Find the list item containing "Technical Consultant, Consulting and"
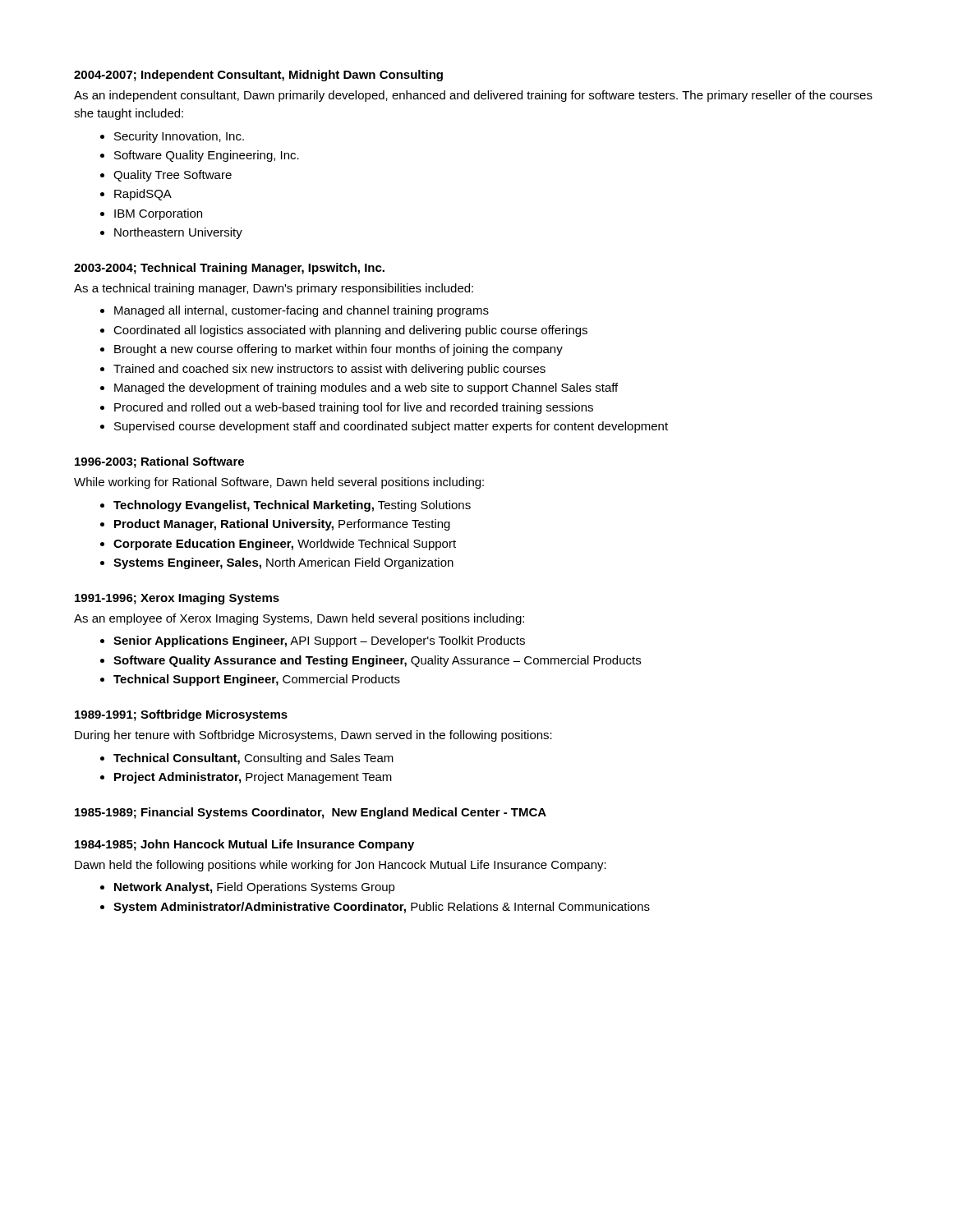This screenshot has height=1232, width=953. coord(254,757)
